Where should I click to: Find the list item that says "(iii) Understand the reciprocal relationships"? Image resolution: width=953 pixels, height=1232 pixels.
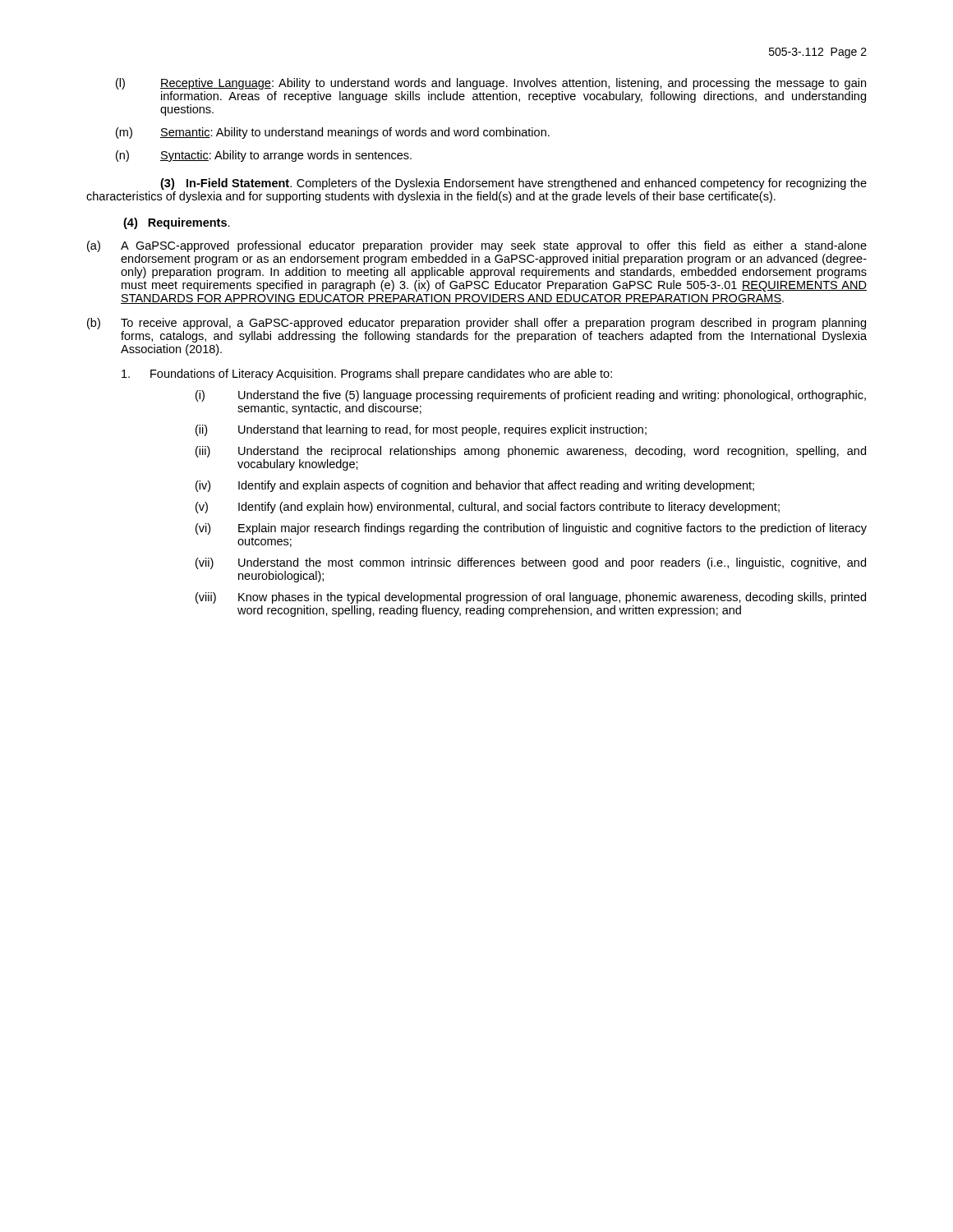tap(531, 458)
